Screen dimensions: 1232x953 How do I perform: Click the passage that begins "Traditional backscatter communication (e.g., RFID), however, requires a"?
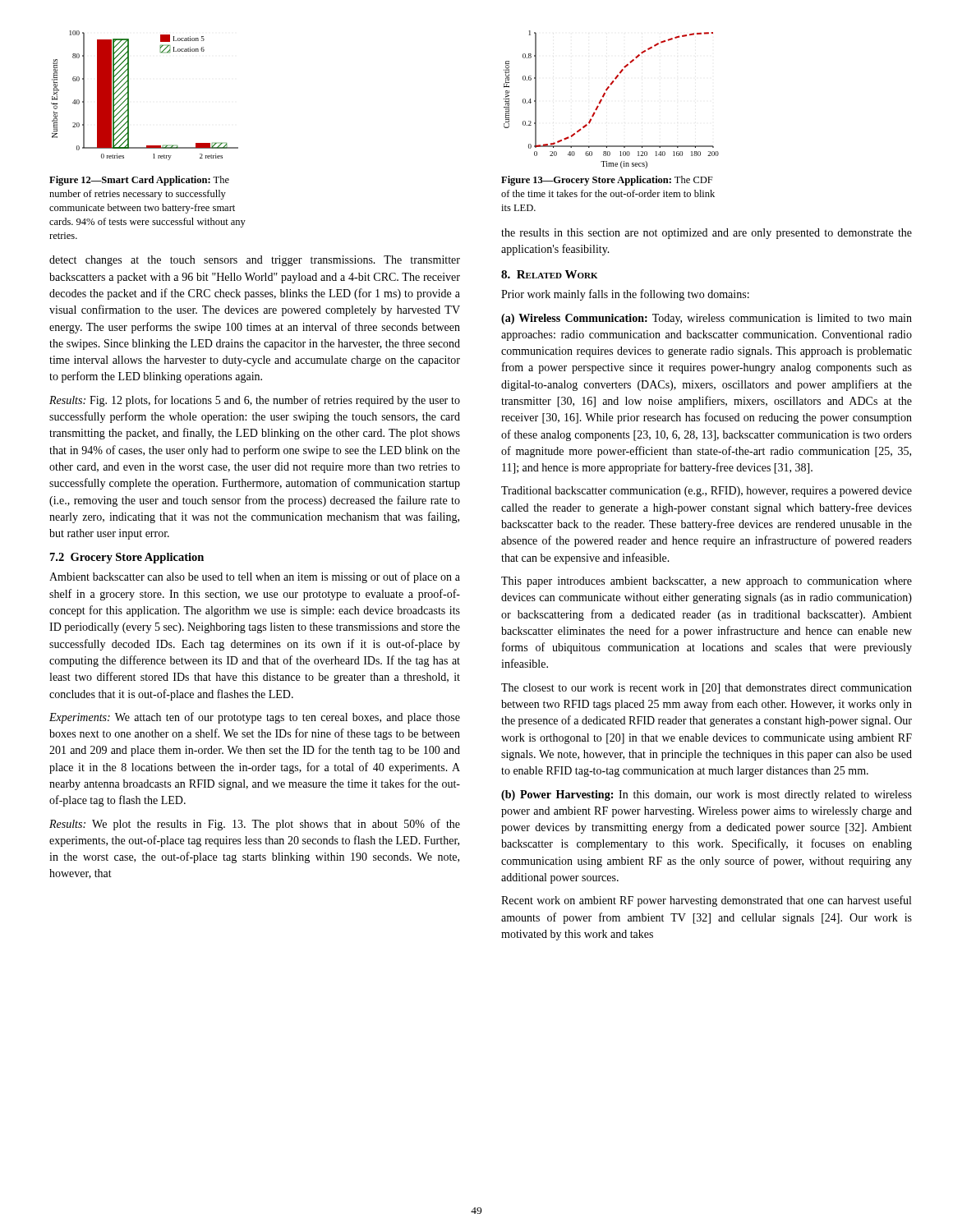[x=707, y=525]
